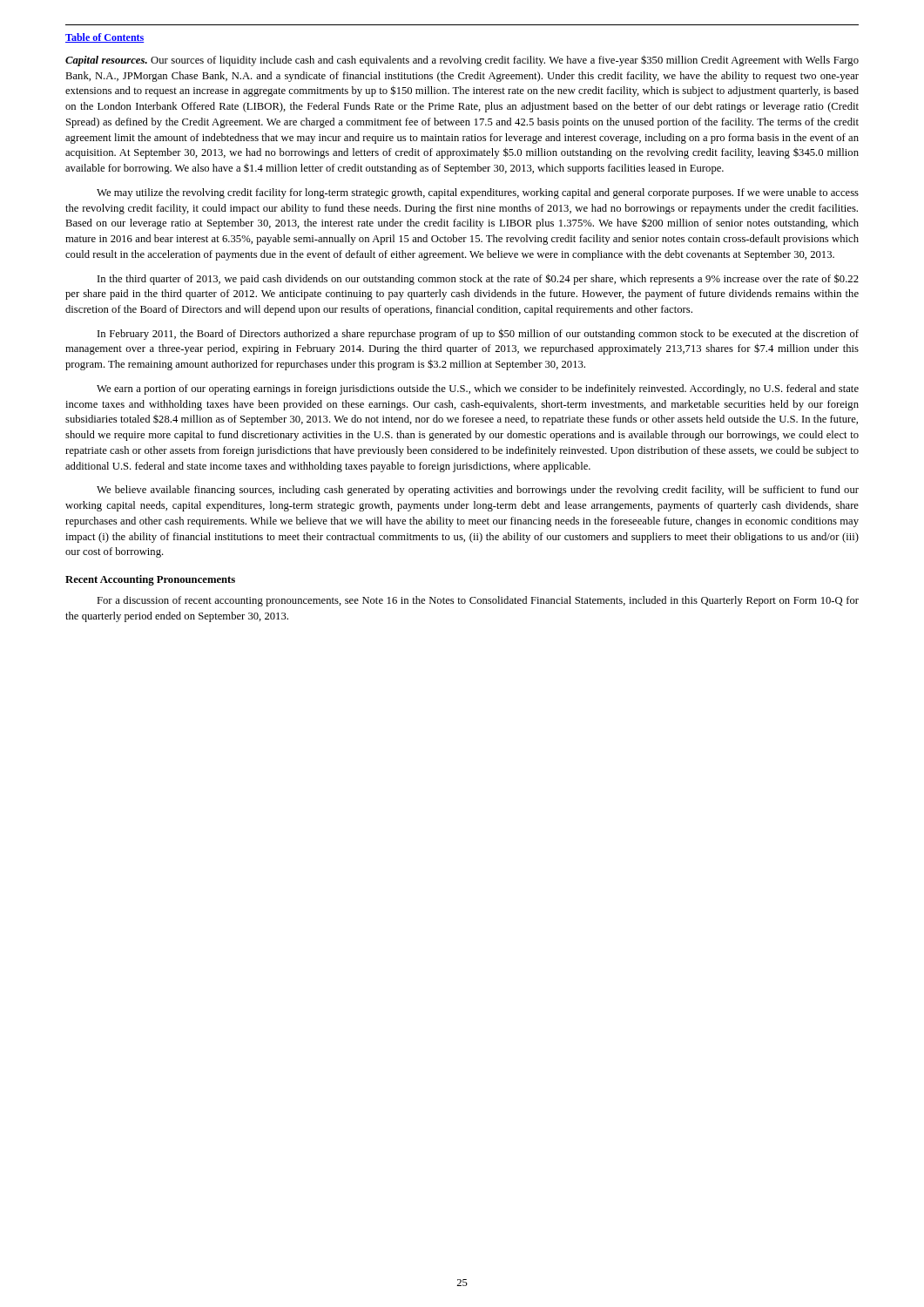The height and width of the screenshot is (1307, 924).
Task: Find the passage starting "We earn a portion of"
Action: click(x=462, y=428)
